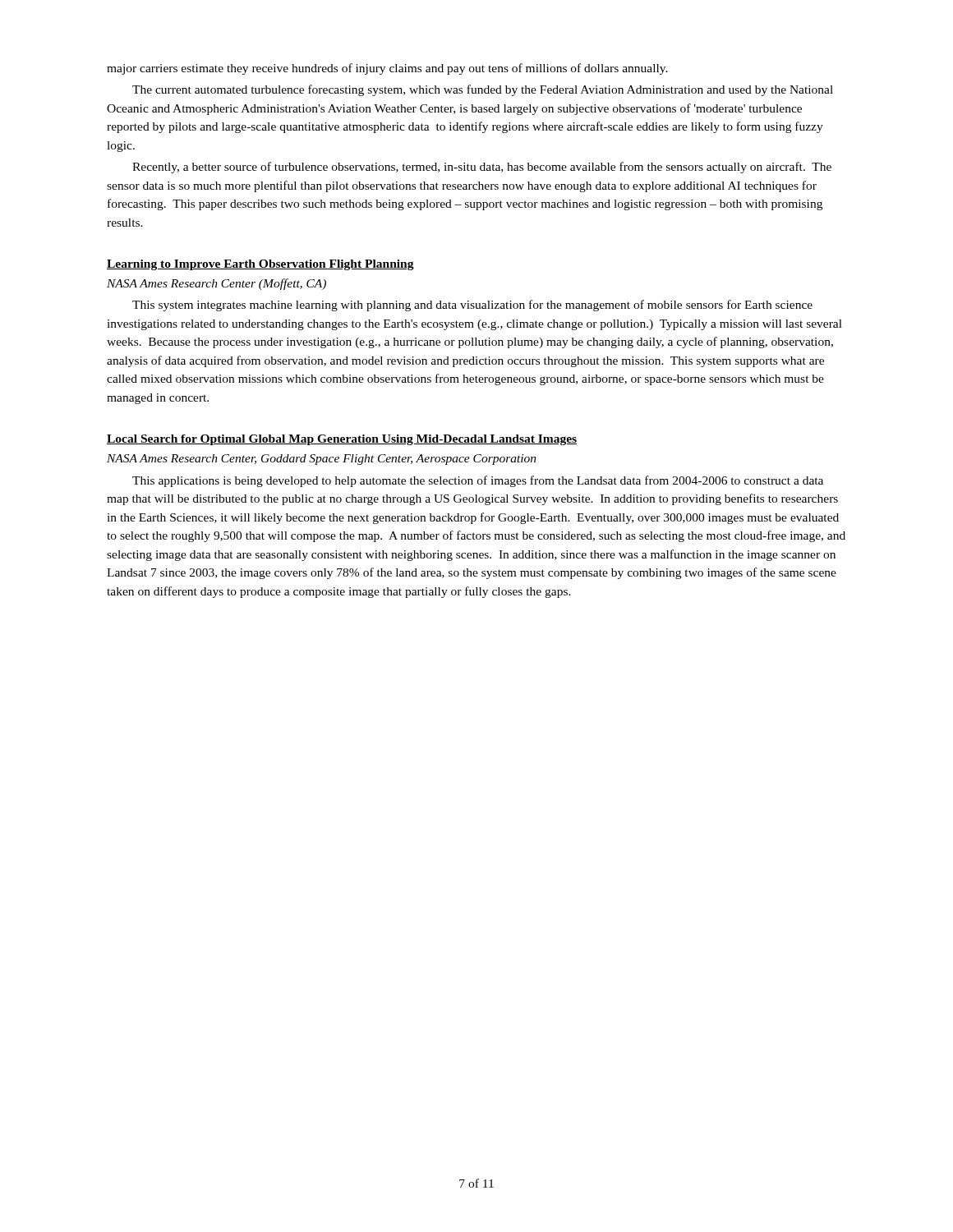Screen dimensions: 1232x953
Task: Select the element starting "The current automated turbulence forecasting system, which was"
Action: point(470,117)
